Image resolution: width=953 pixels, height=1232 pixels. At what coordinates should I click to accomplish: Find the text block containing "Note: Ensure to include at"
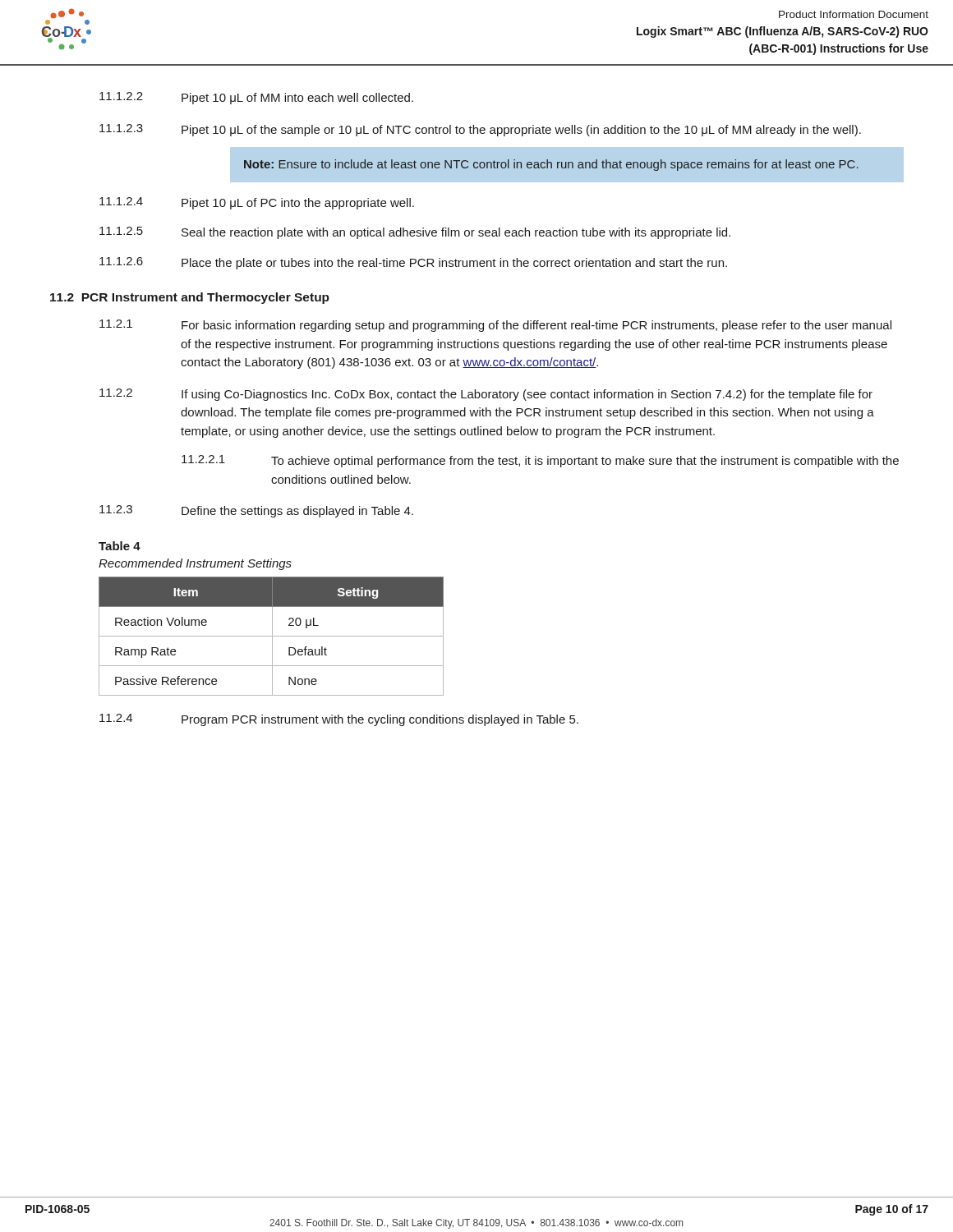pyautogui.click(x=551, y=164)
